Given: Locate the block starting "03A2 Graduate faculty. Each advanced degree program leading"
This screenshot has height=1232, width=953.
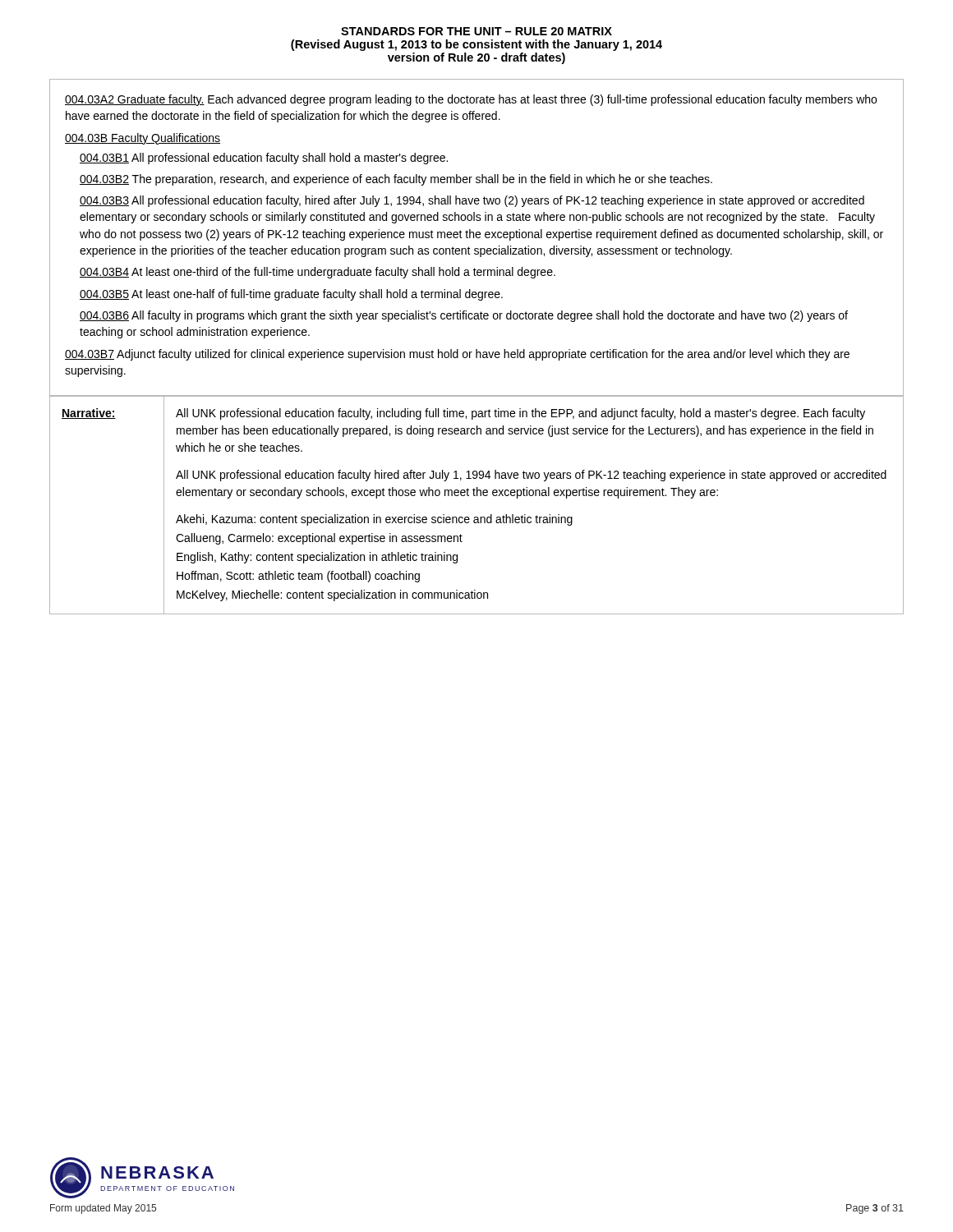Looking at the screenshot, I should [x=471, y=108].
